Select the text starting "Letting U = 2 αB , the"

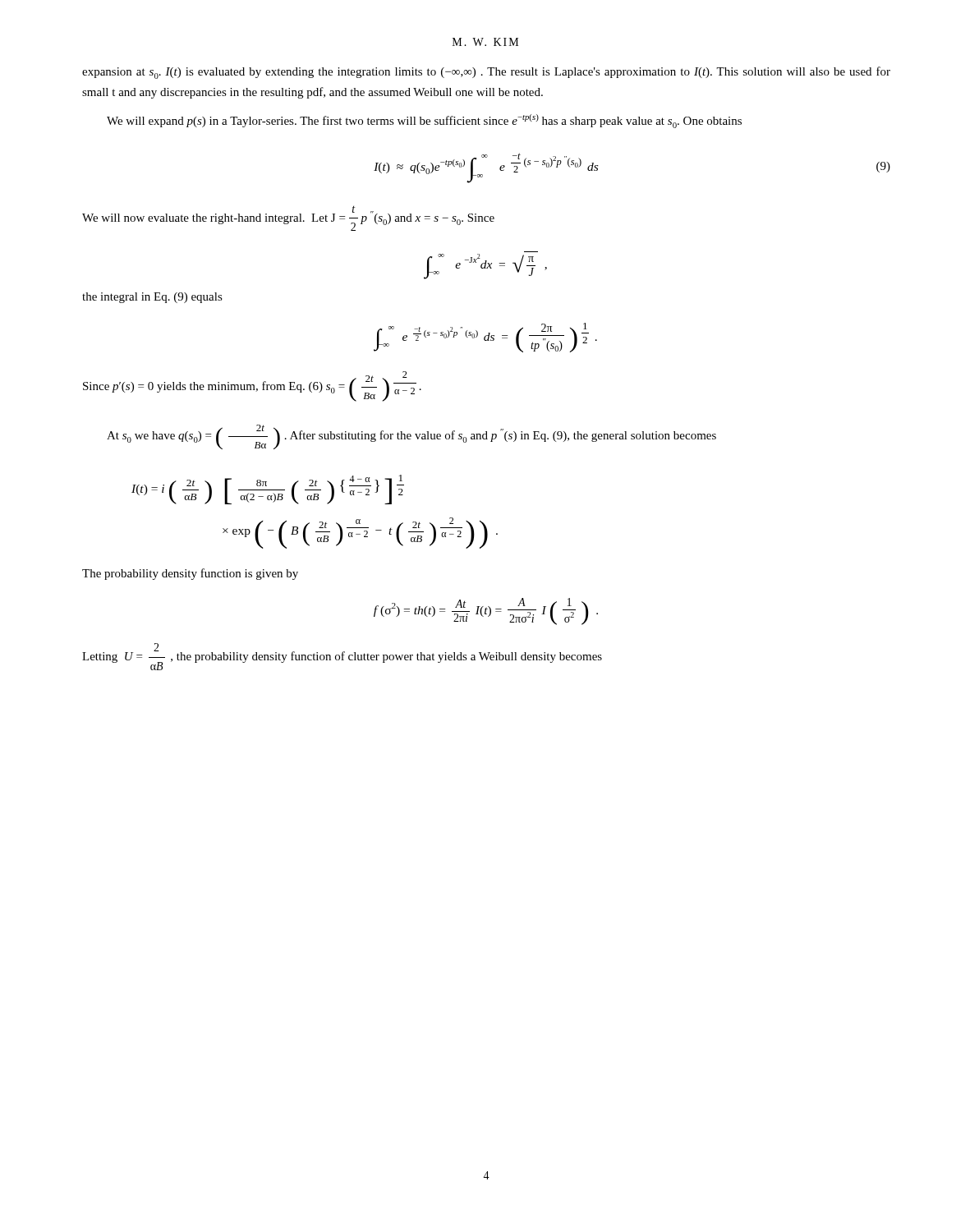(x=342, y=658)
